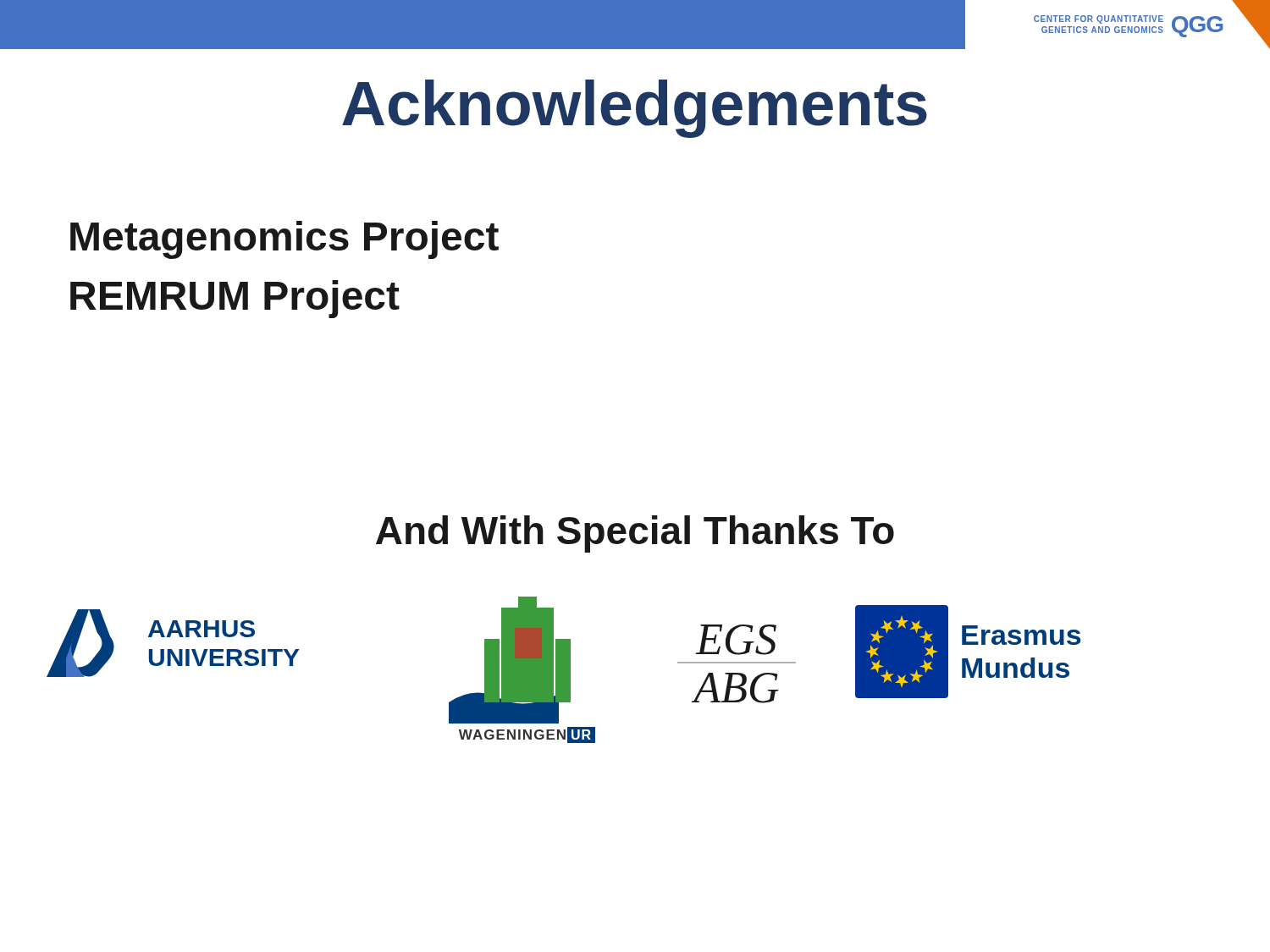Locate the title

tap(635, 104)
